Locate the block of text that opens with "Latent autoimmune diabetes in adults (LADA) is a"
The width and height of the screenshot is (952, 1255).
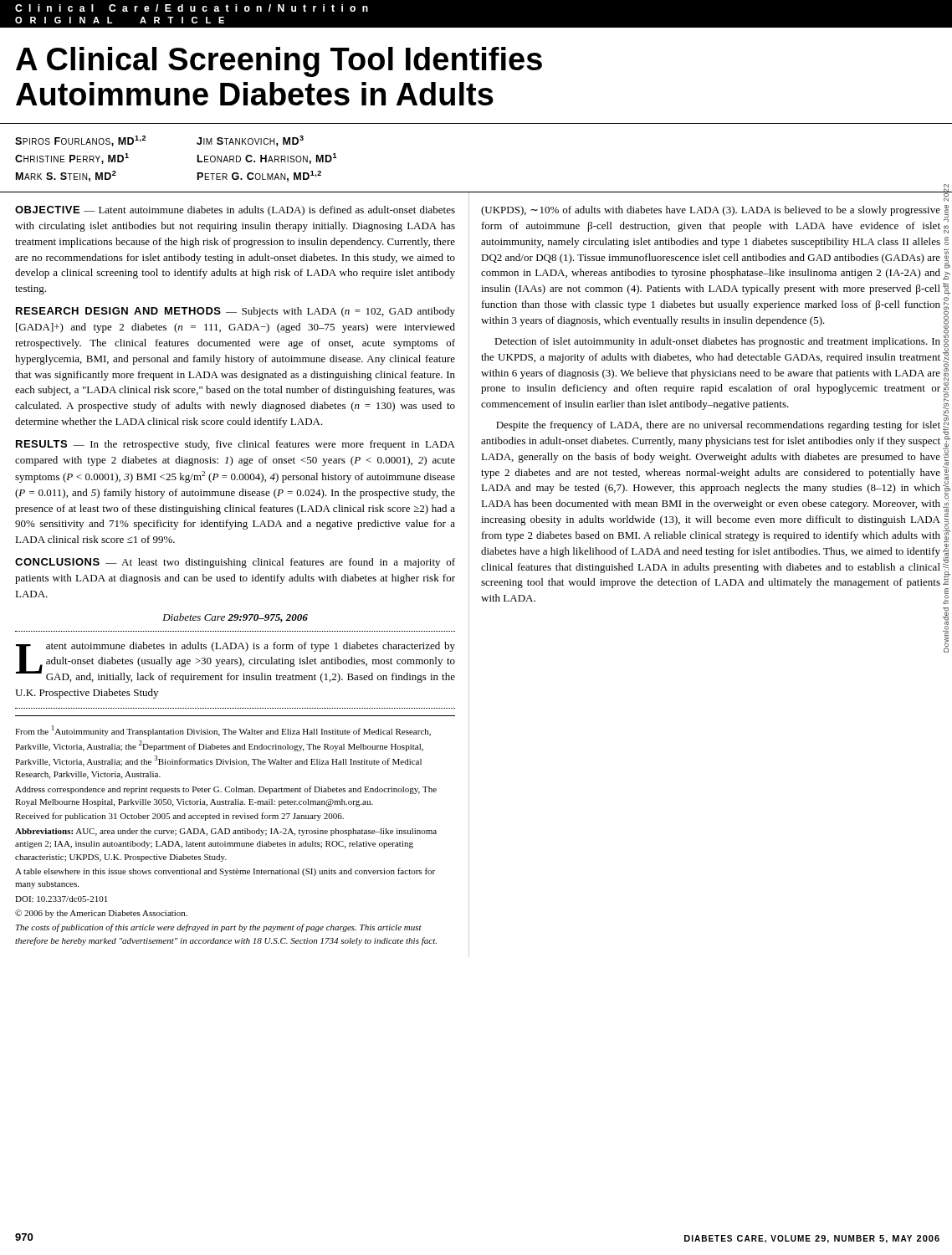click(x=235, y=668)
